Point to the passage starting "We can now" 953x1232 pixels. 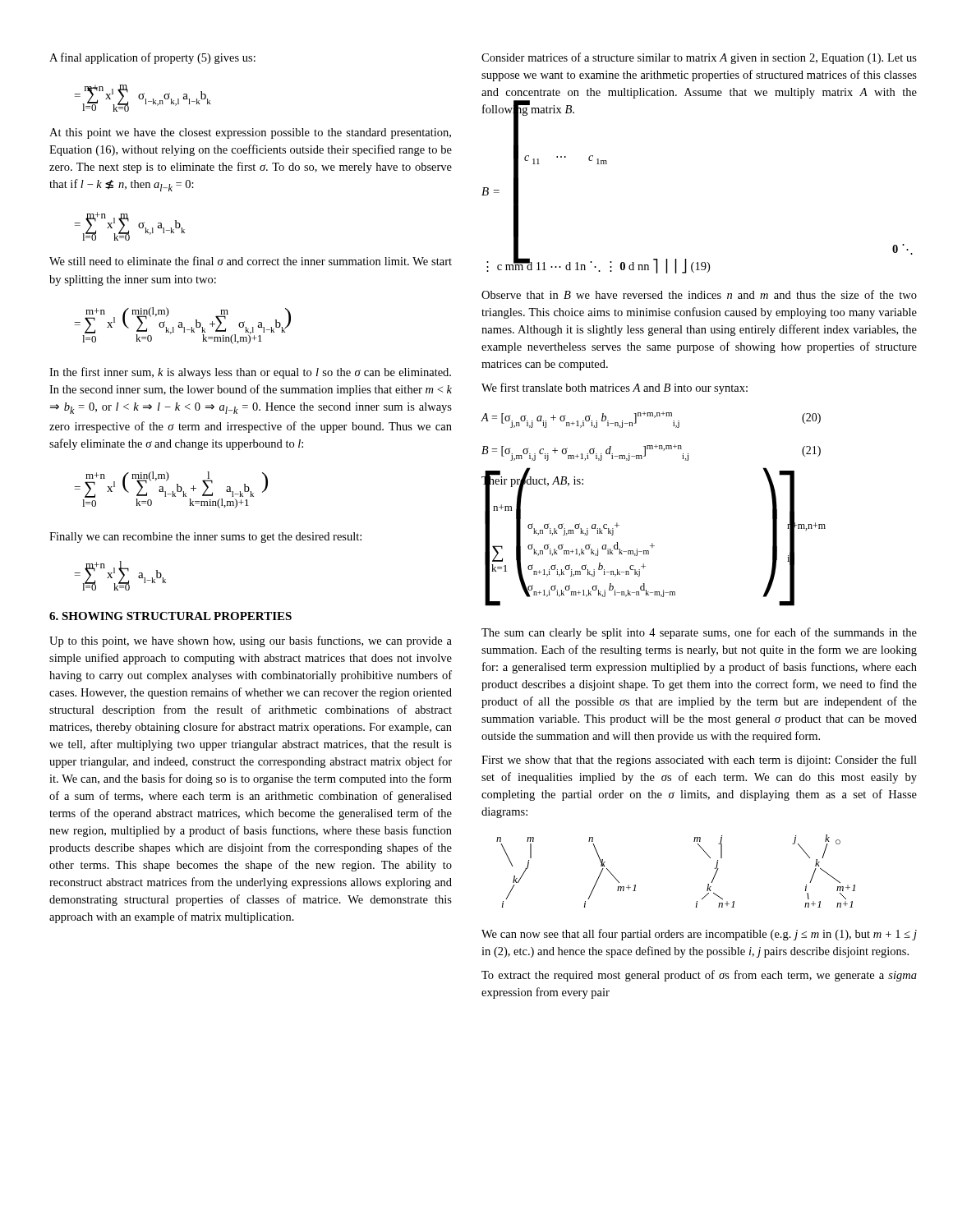pos(699,943)
